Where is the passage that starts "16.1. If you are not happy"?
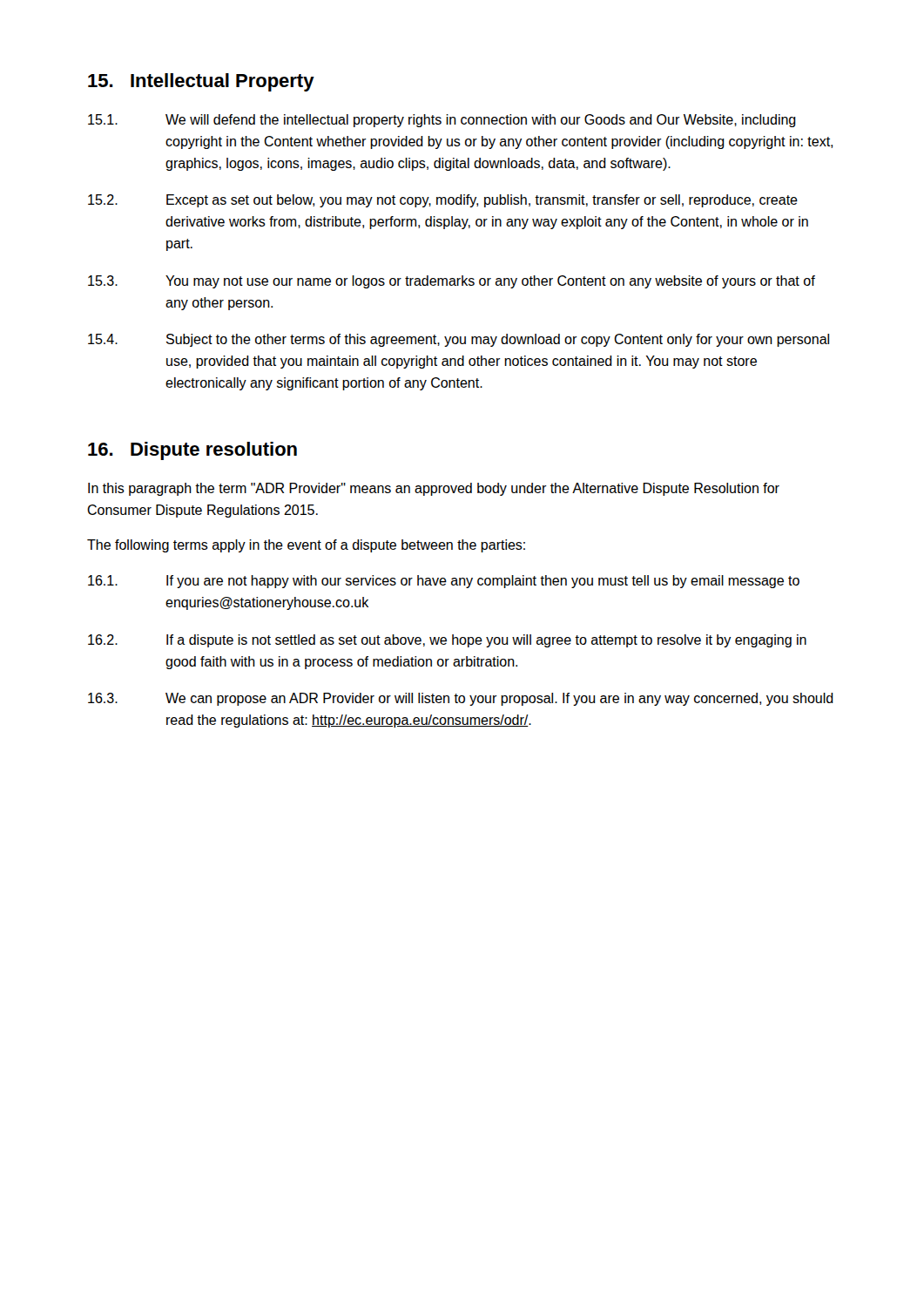This screenshot has height=1307, width=924. [462, 592]
